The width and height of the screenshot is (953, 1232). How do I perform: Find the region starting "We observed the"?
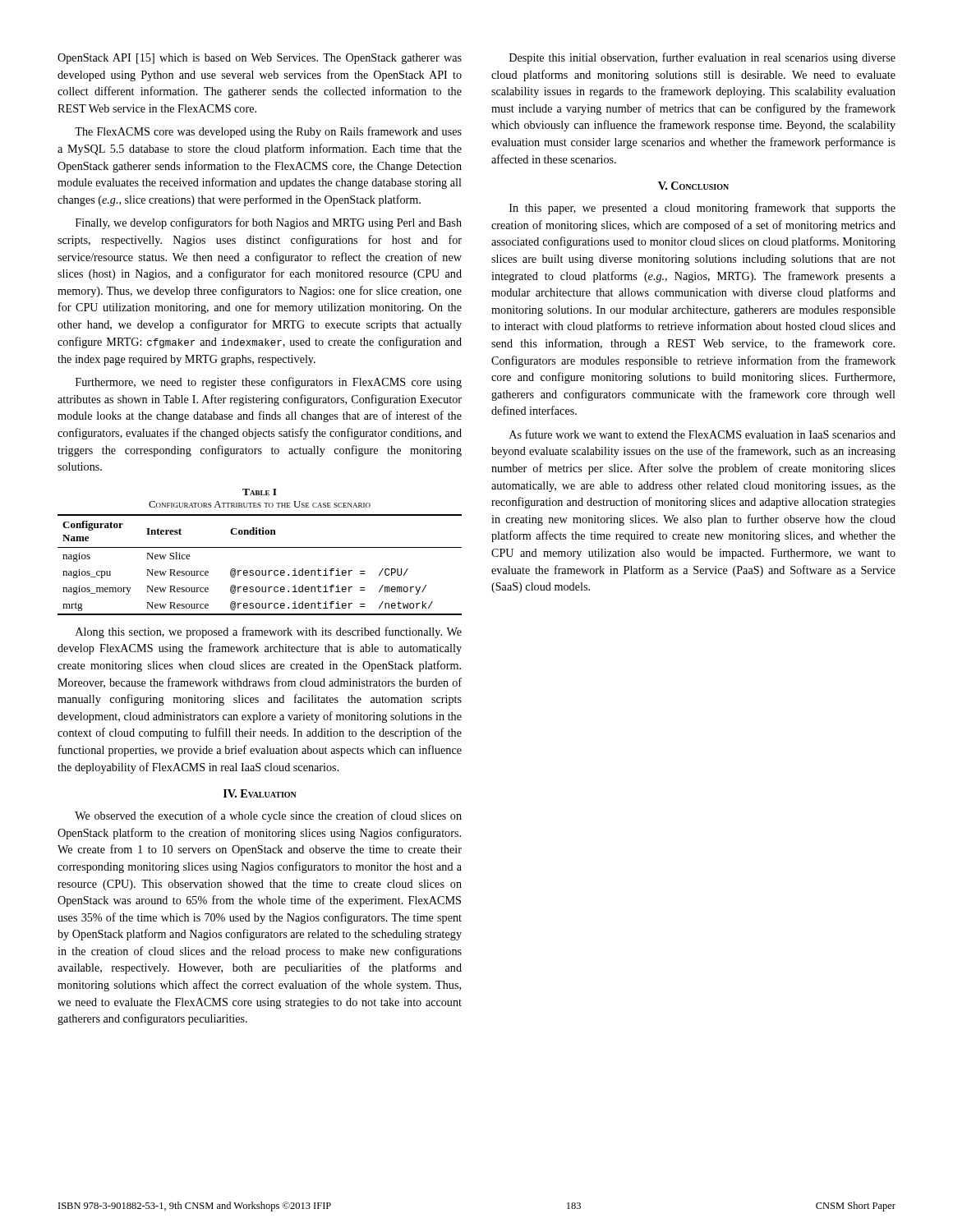click(x=260, y=917)
